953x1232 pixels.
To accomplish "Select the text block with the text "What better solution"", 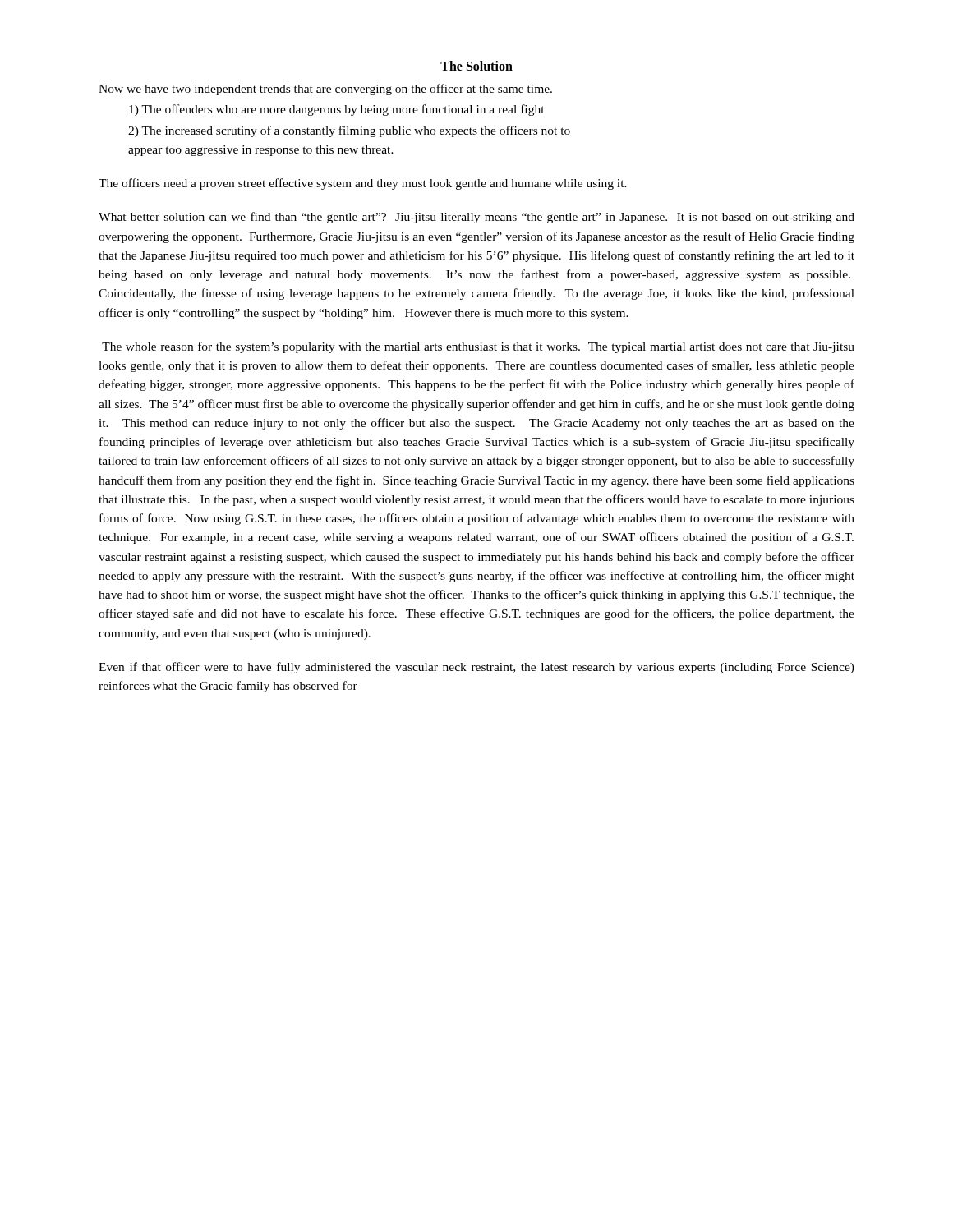I will pyautogui.click(x=476, y=264).
